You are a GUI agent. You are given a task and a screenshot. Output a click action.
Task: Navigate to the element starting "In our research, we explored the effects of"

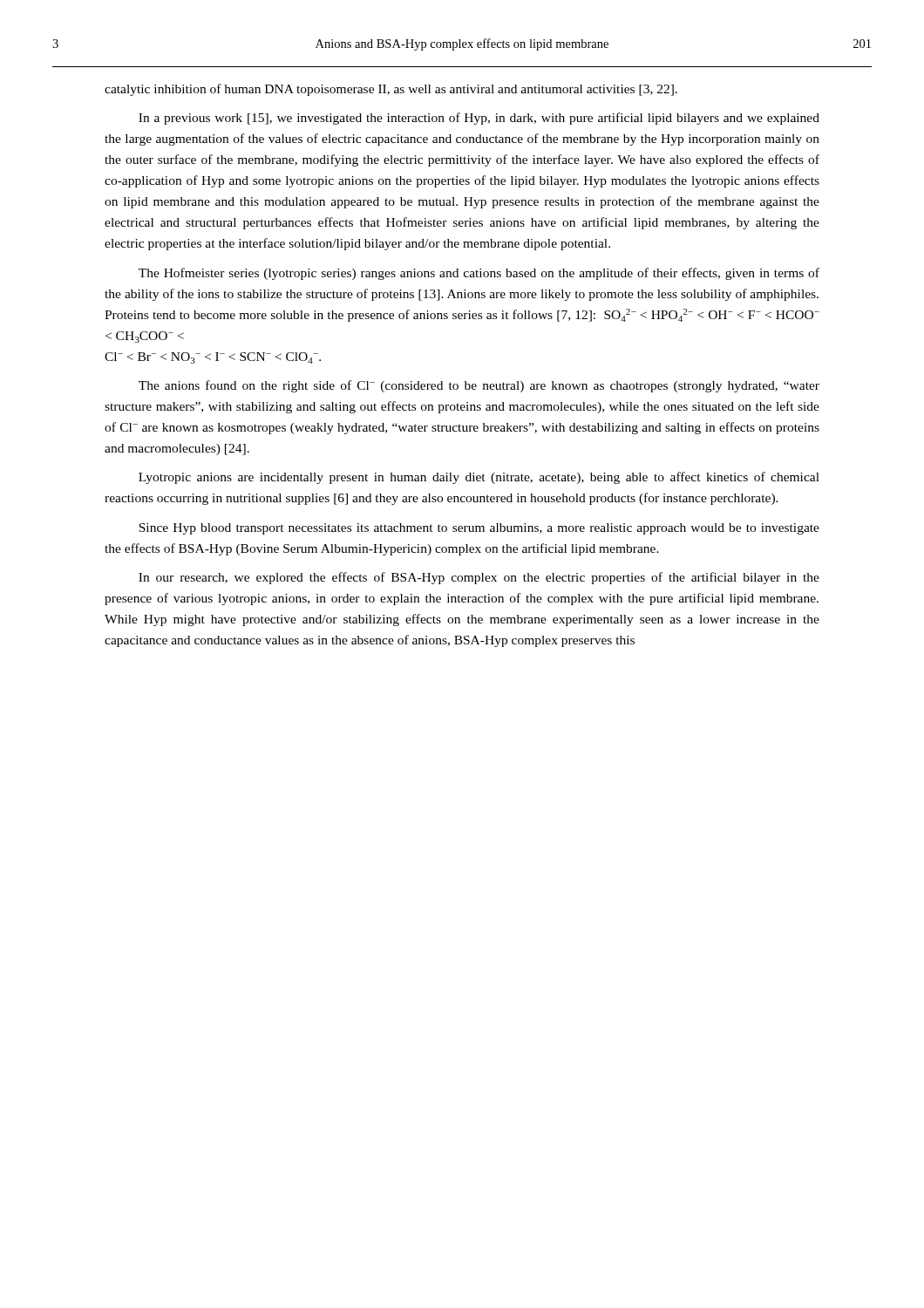[462, 609]
